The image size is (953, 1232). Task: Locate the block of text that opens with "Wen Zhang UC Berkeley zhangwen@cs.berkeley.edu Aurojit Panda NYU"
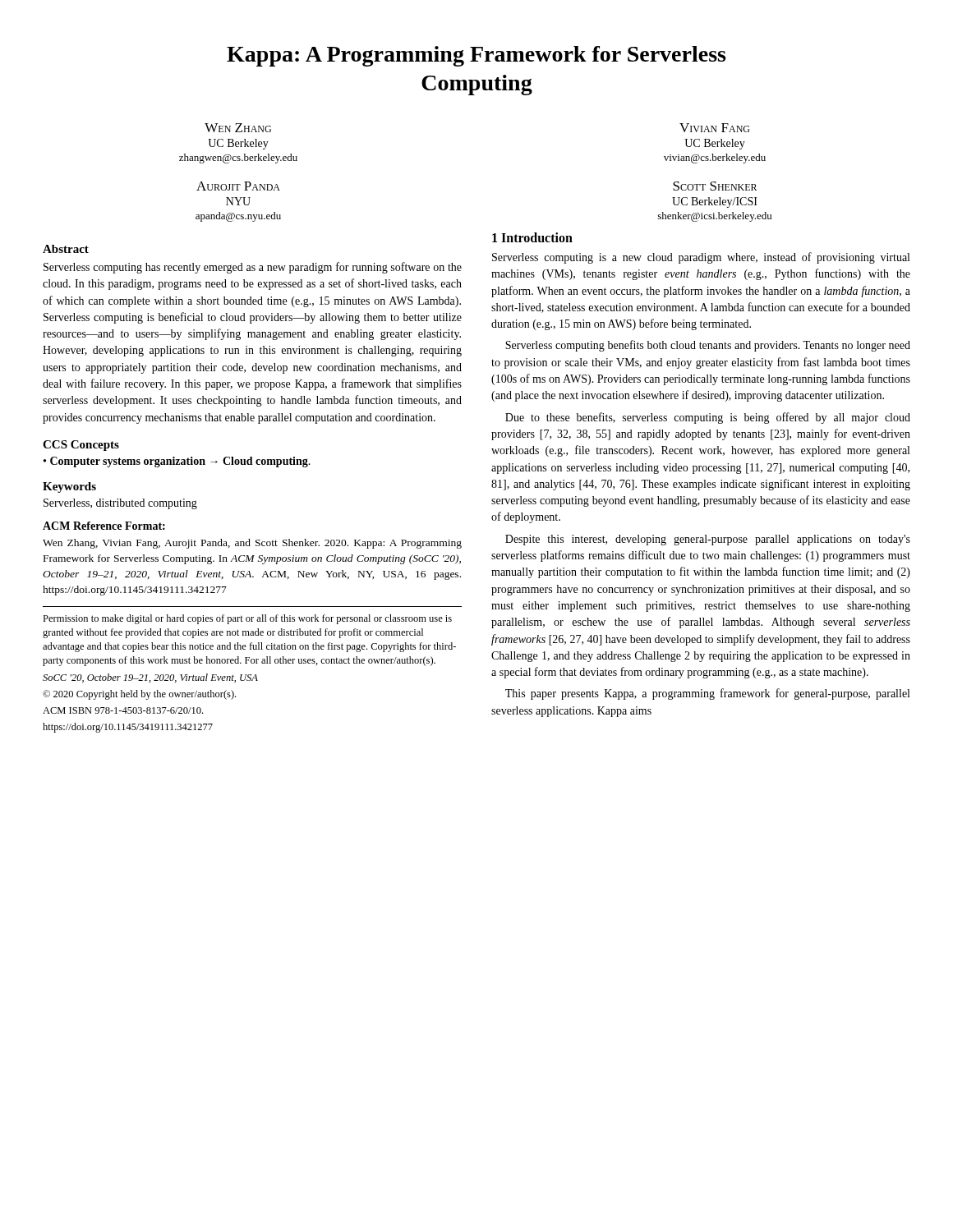pos(238,171)
